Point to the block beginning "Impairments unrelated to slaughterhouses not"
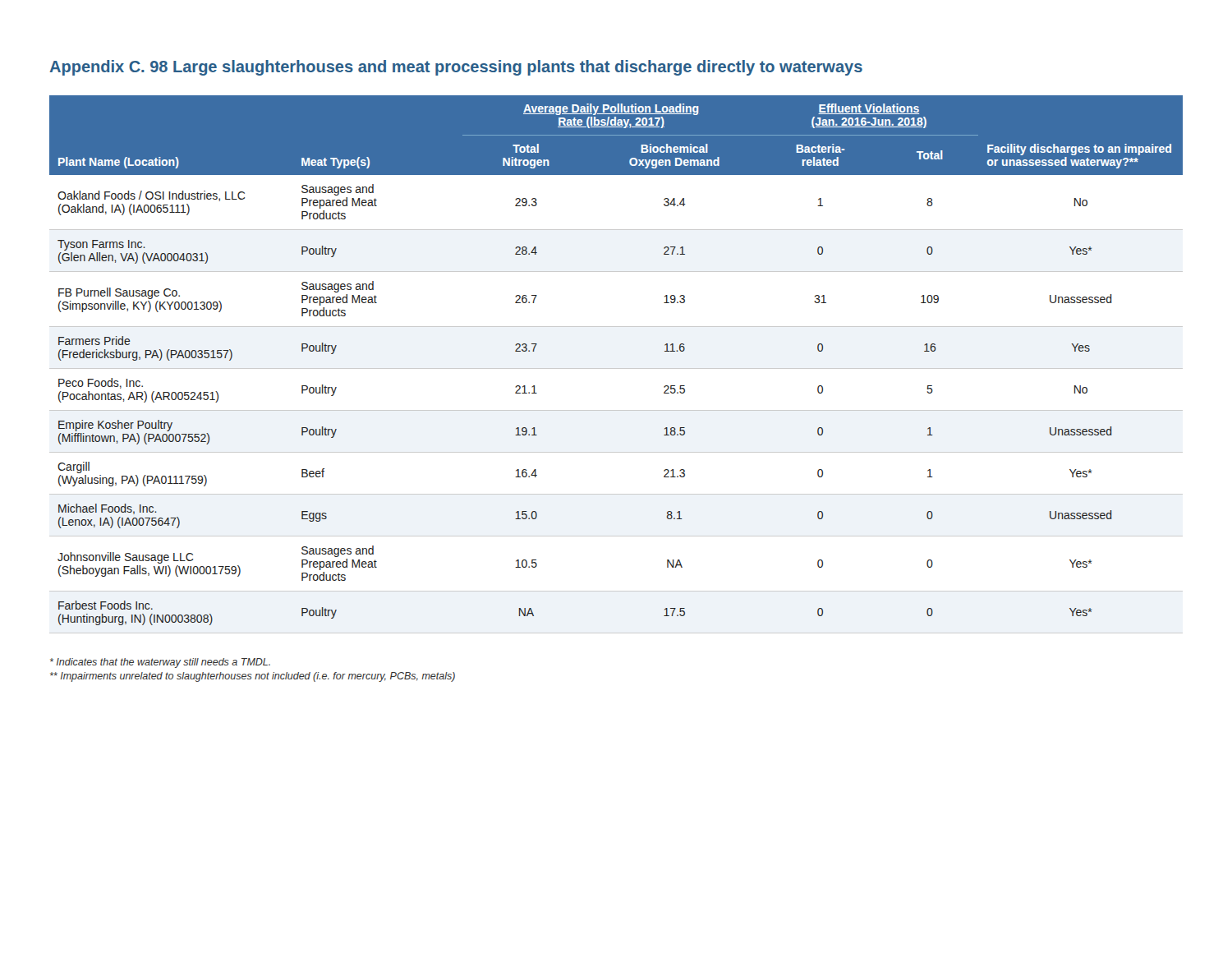 tap(253, 677)
